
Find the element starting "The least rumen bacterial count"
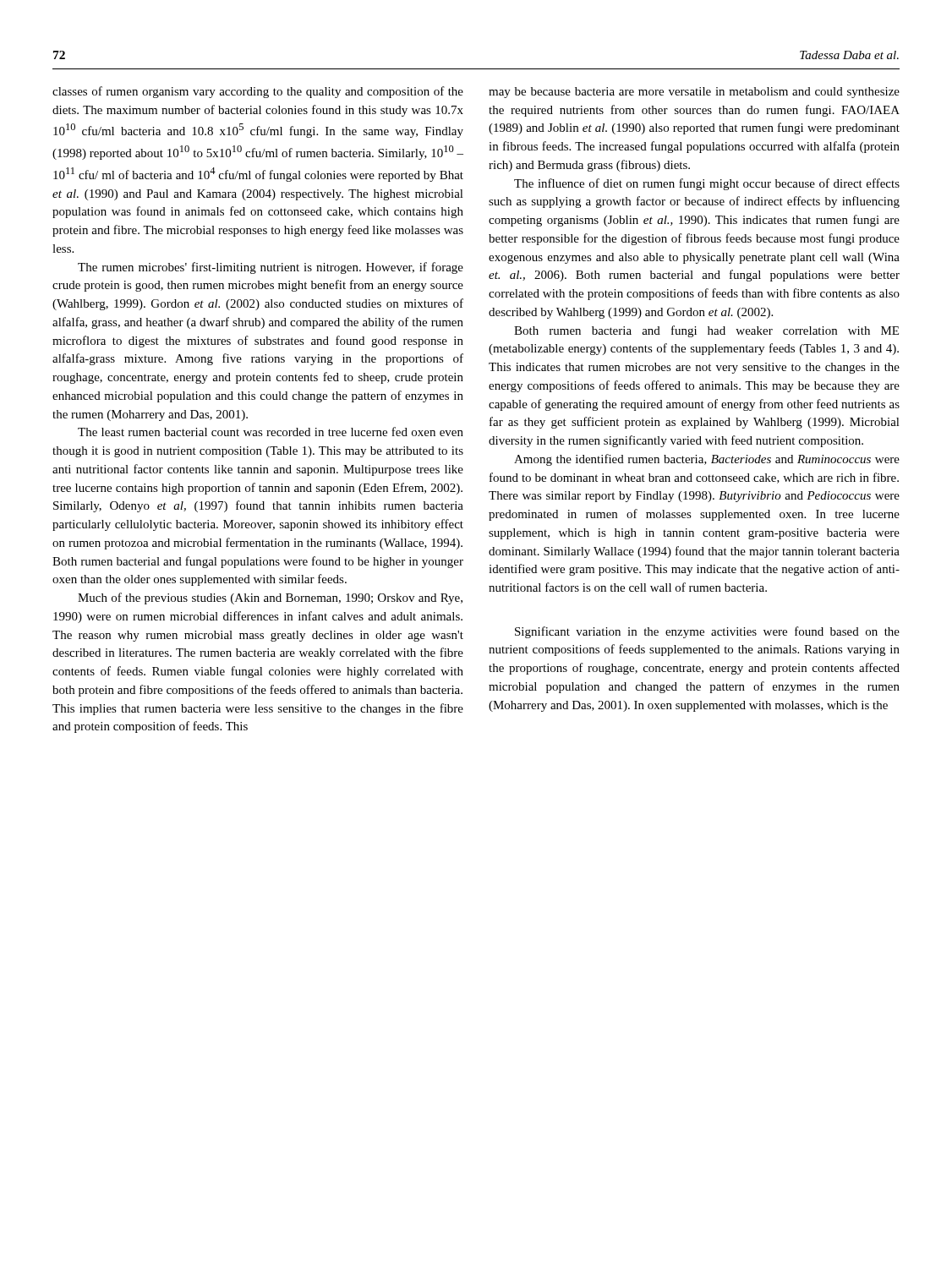tap(258, 507)
